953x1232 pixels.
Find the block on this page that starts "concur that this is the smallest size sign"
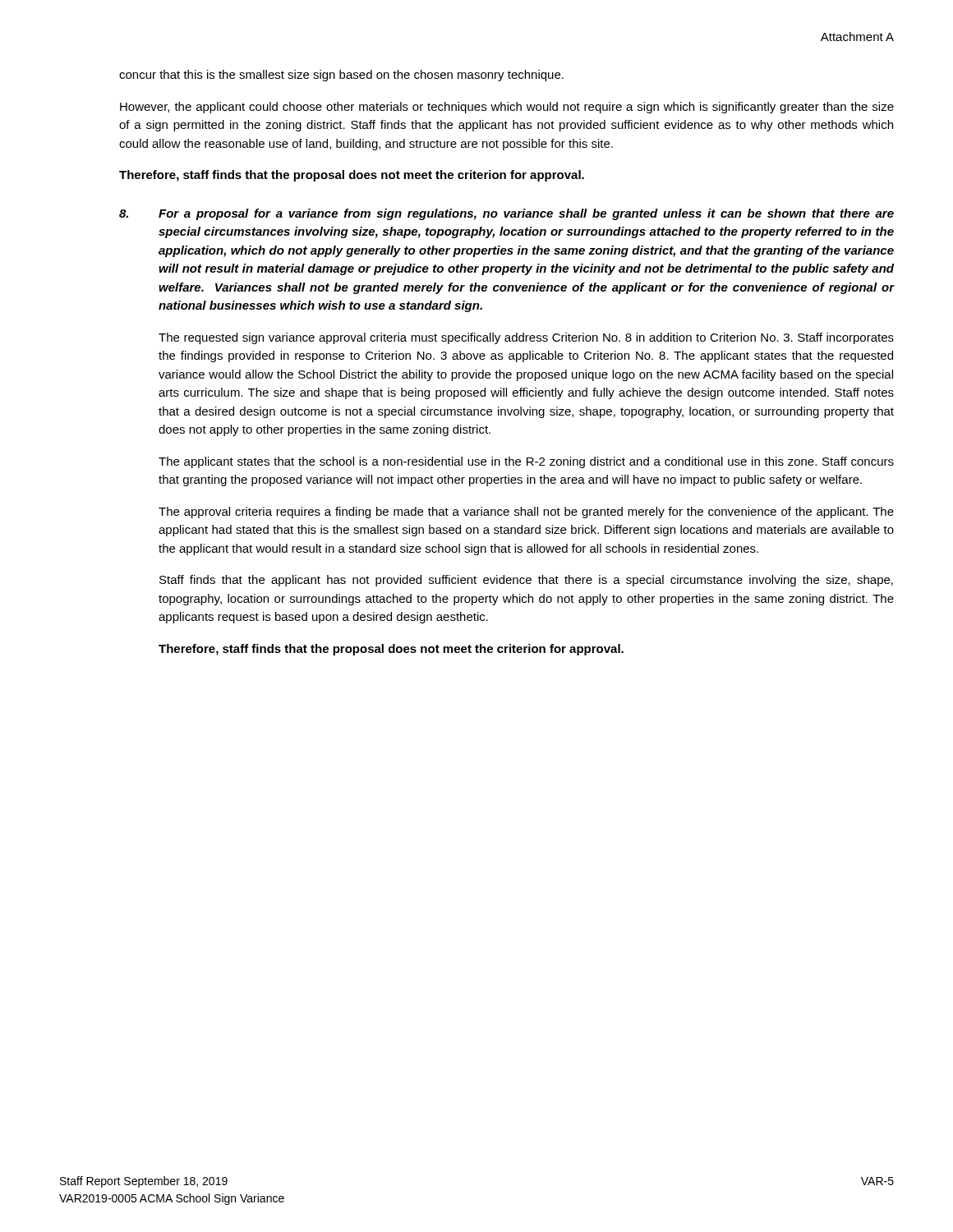tap(342, 74)
